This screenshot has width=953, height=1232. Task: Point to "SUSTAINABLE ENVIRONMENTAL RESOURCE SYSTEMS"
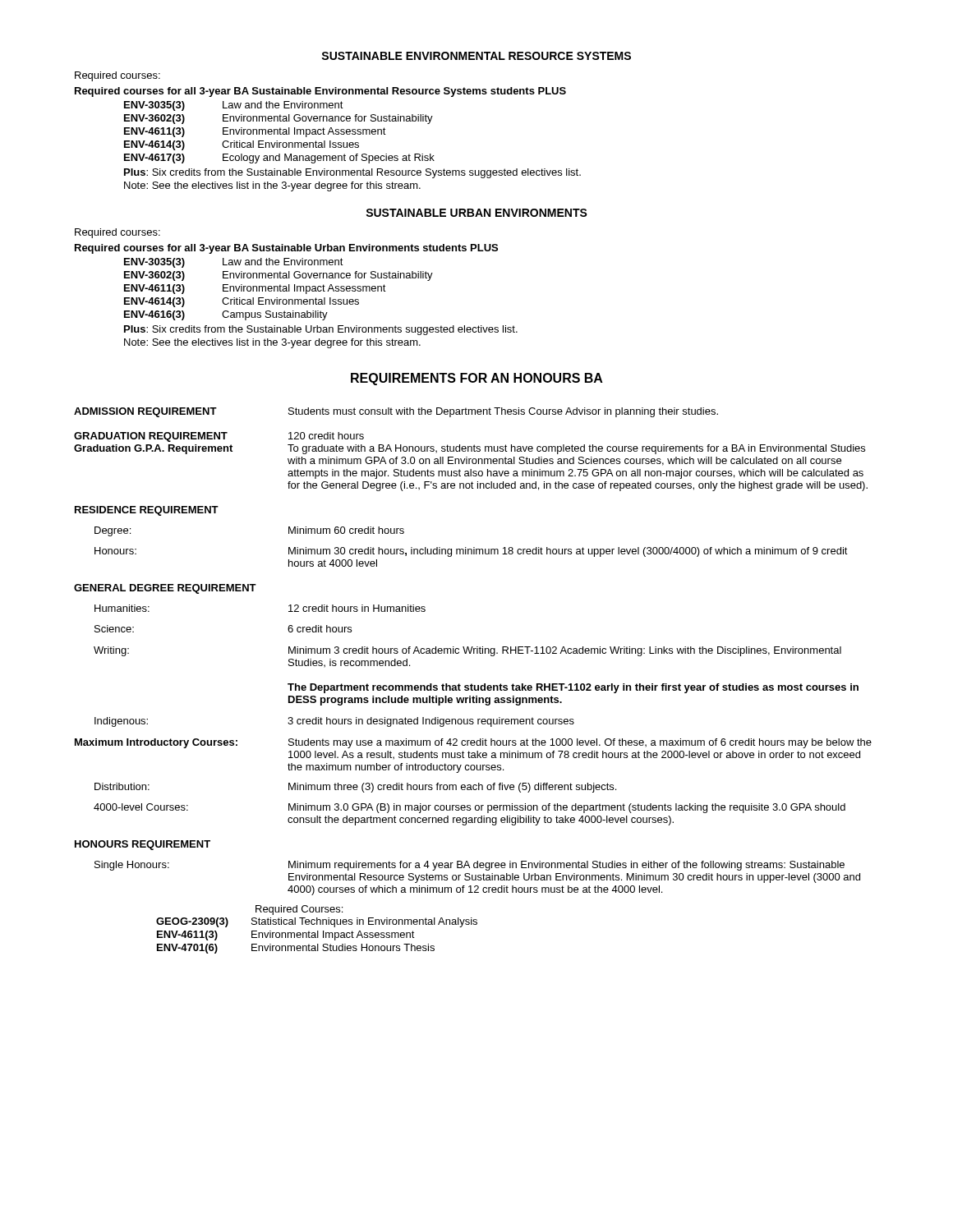click(x=476, y=56)
